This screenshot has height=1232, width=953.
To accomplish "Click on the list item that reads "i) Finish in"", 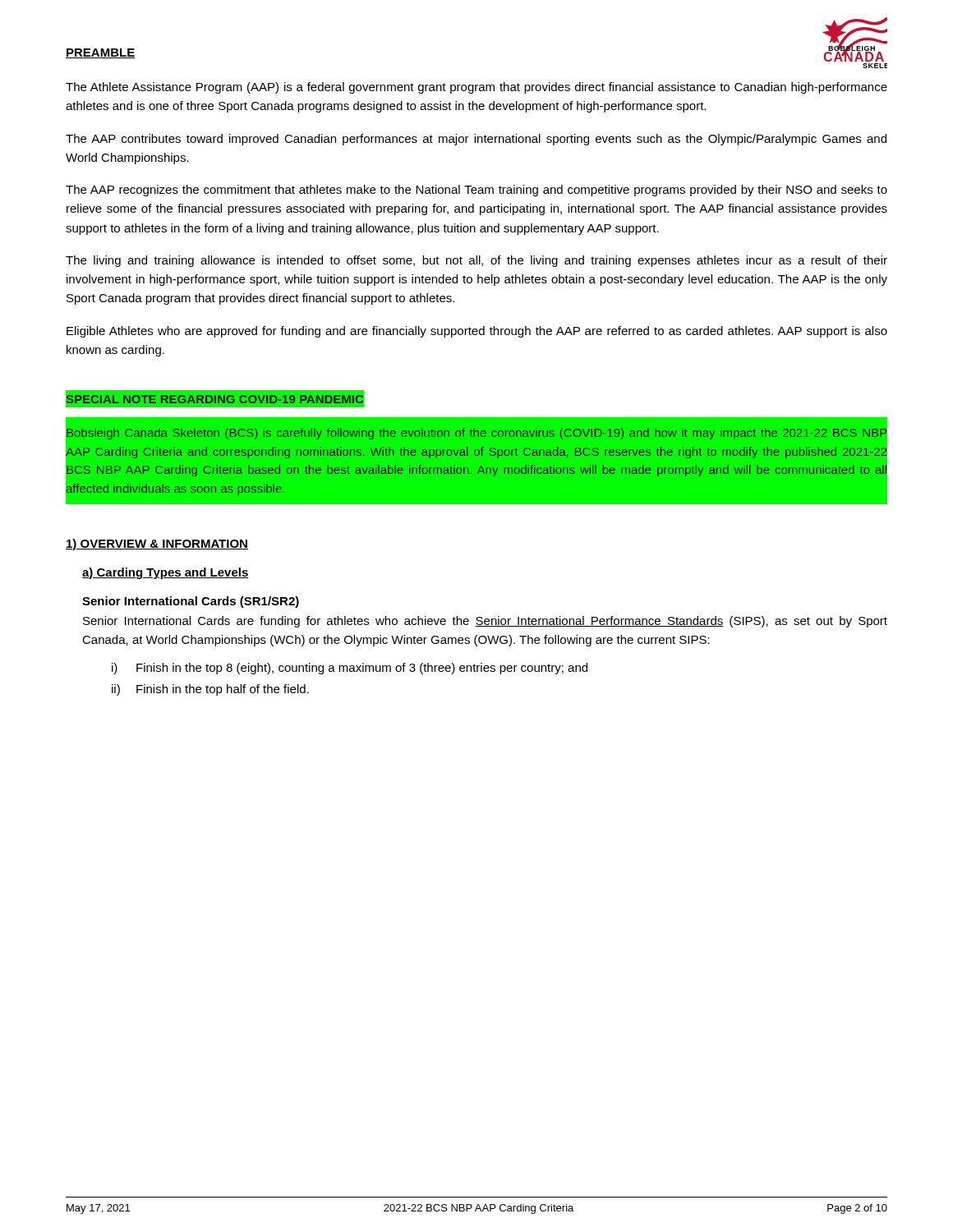I will tap(350, 667).
